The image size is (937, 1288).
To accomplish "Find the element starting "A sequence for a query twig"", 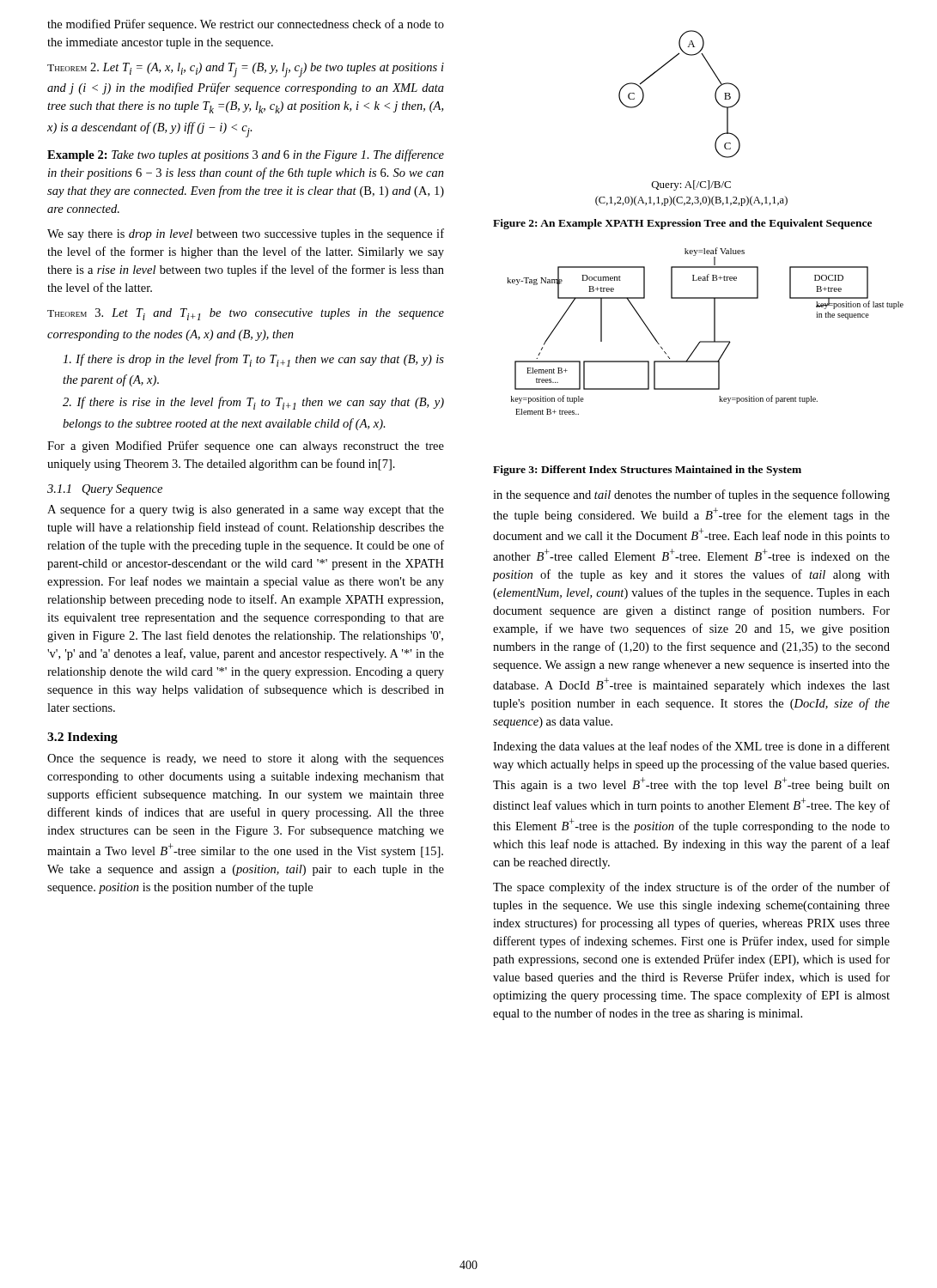I will (x=246, y=609).
